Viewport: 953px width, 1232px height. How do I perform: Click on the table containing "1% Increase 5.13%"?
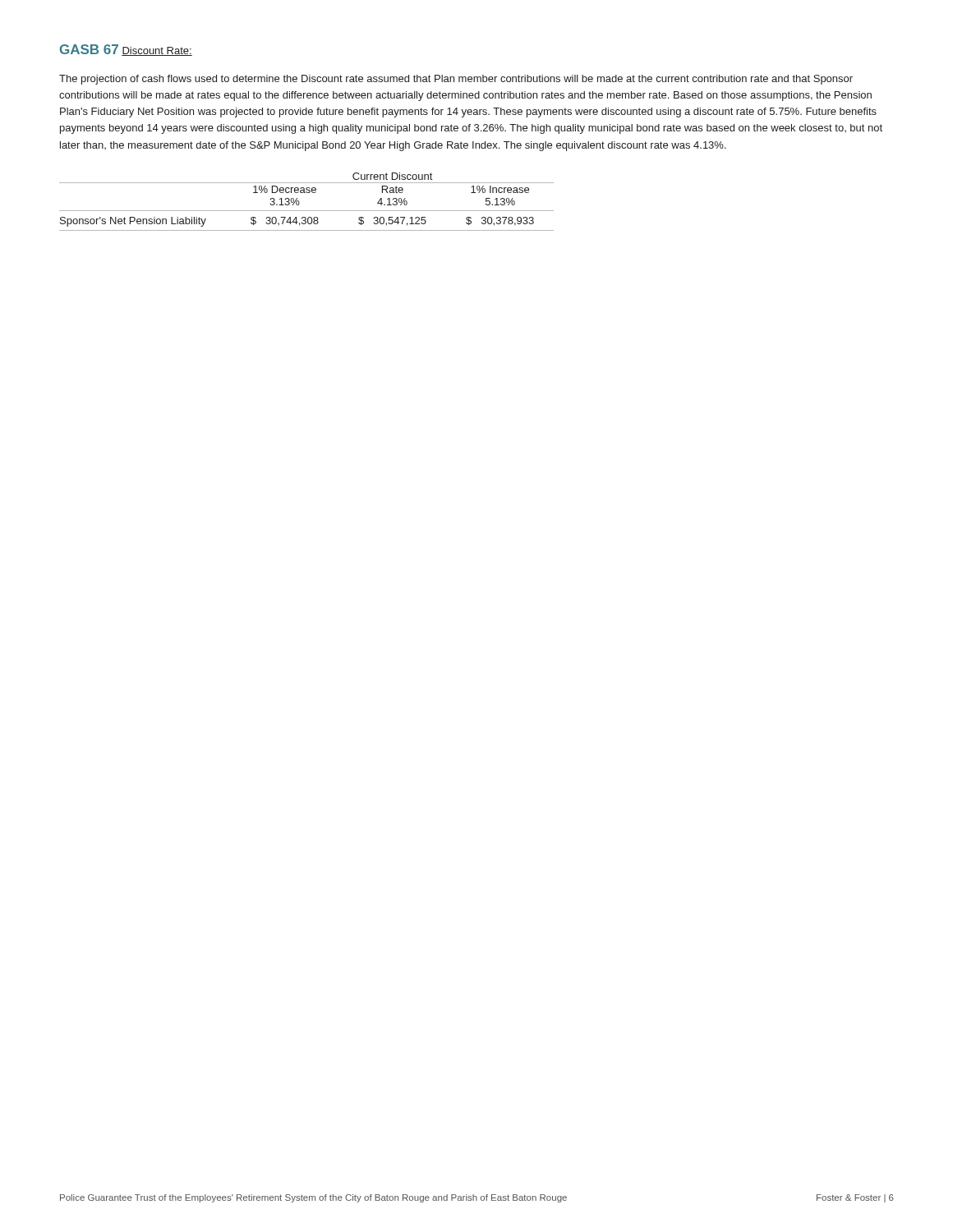click(476, 199)
